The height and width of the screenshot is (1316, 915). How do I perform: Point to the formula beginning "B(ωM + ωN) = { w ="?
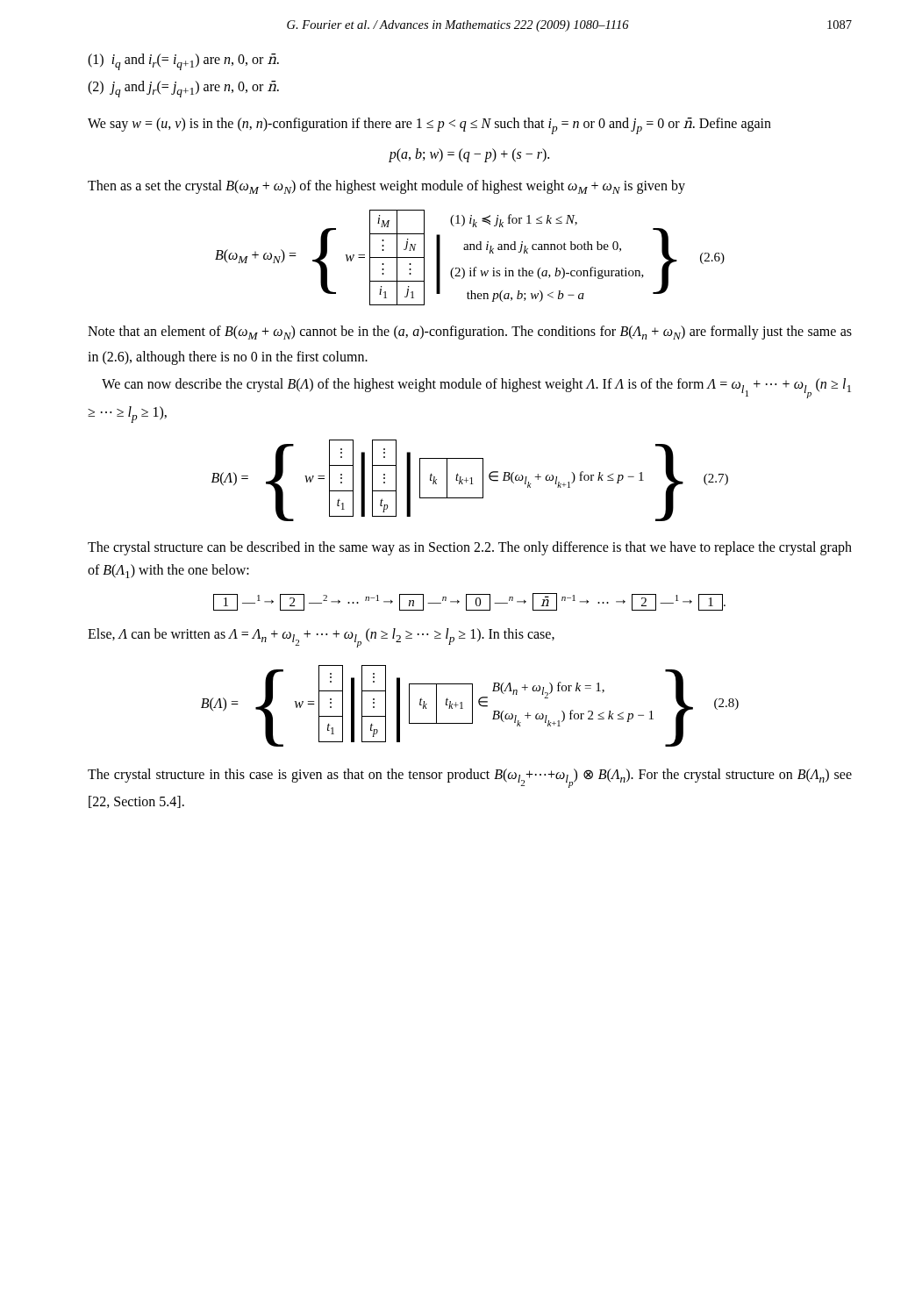point(470,257)
